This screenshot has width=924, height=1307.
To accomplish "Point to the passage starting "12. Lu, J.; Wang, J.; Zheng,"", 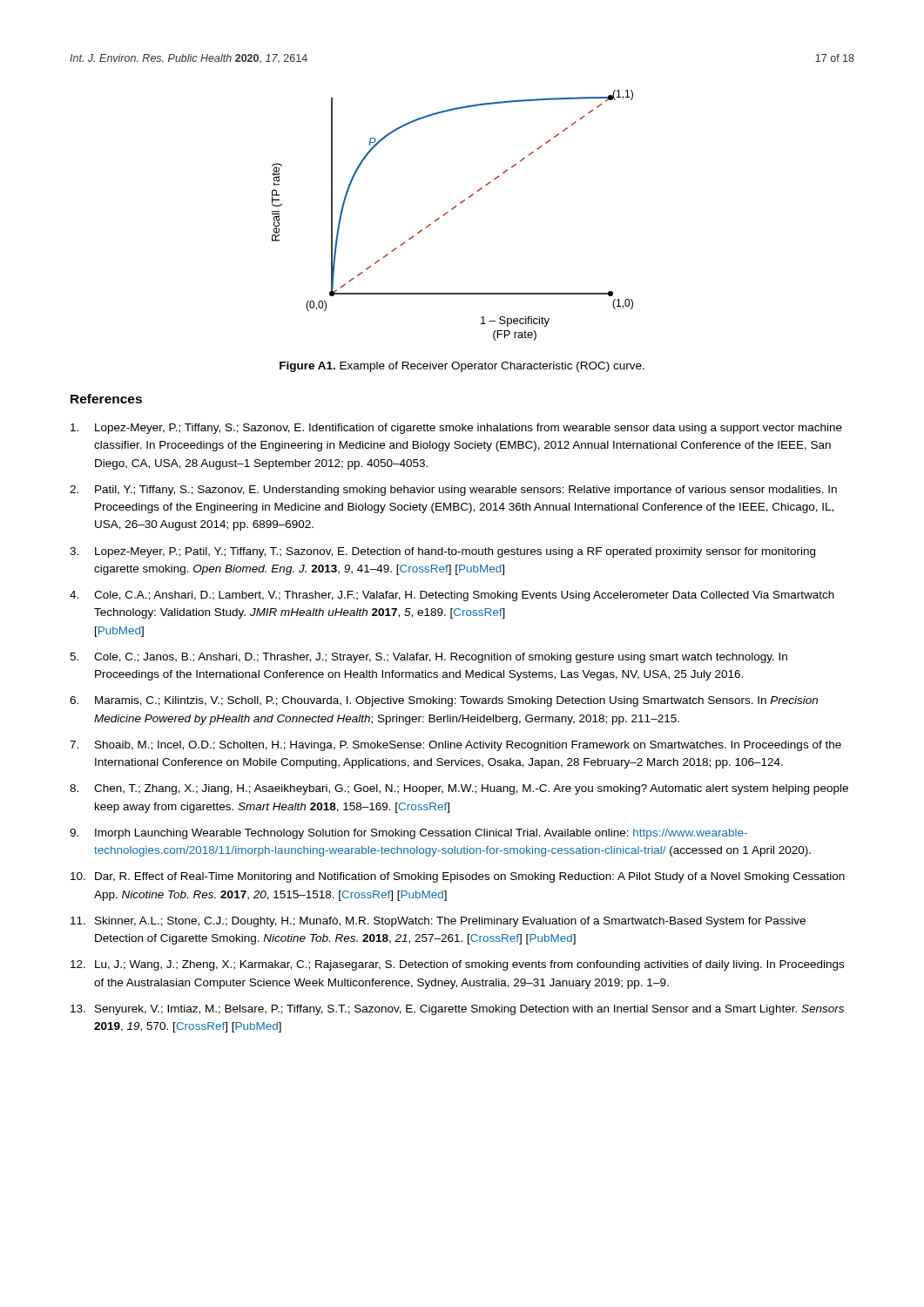I will click(x=462, y=974).
